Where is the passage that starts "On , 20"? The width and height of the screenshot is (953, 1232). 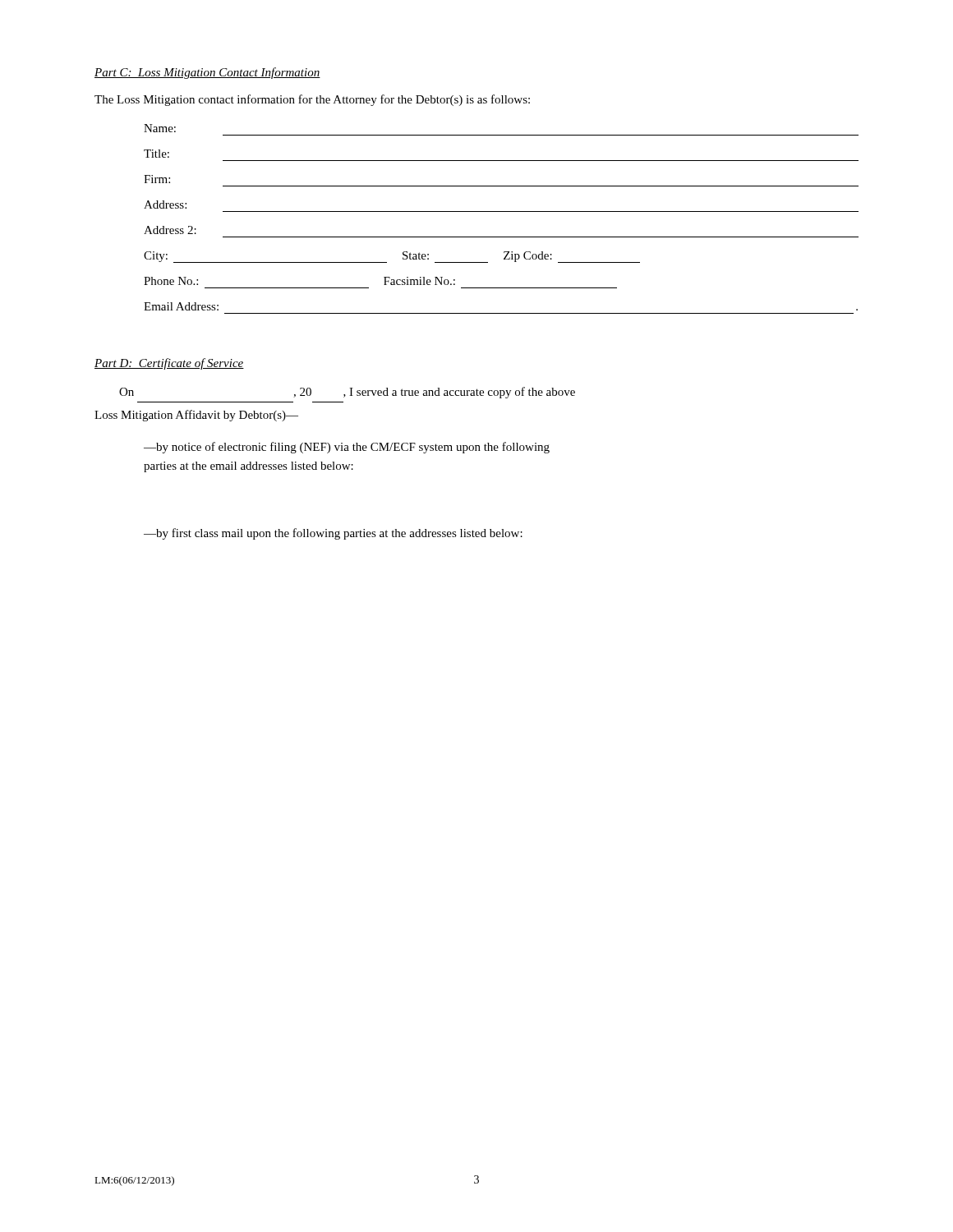point(335,392)
